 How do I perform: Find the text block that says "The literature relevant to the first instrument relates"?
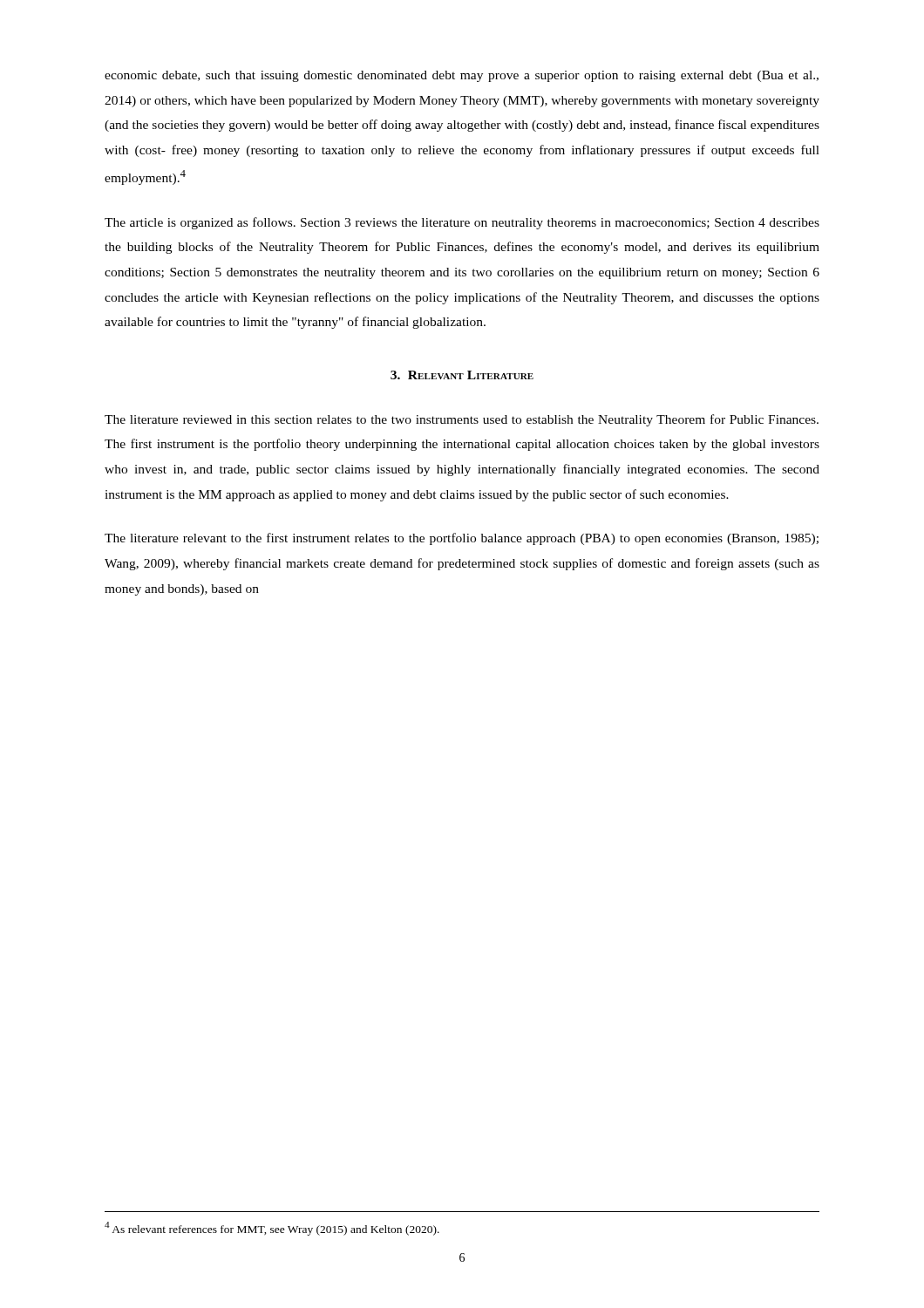coord(462,563)
